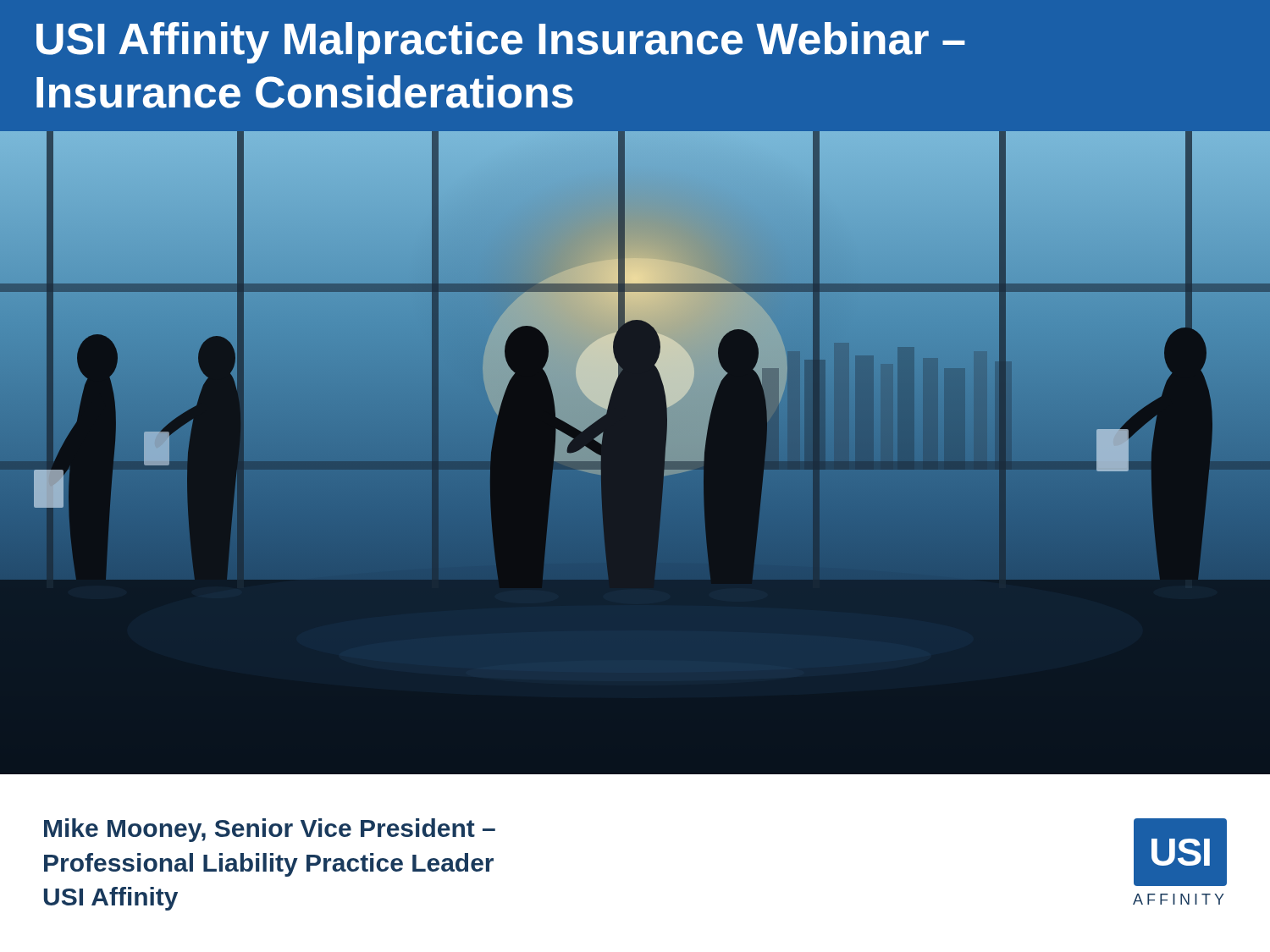Select the logo
The width and height of the screenshot is (1270, 952).
[x=1180, y=863]
